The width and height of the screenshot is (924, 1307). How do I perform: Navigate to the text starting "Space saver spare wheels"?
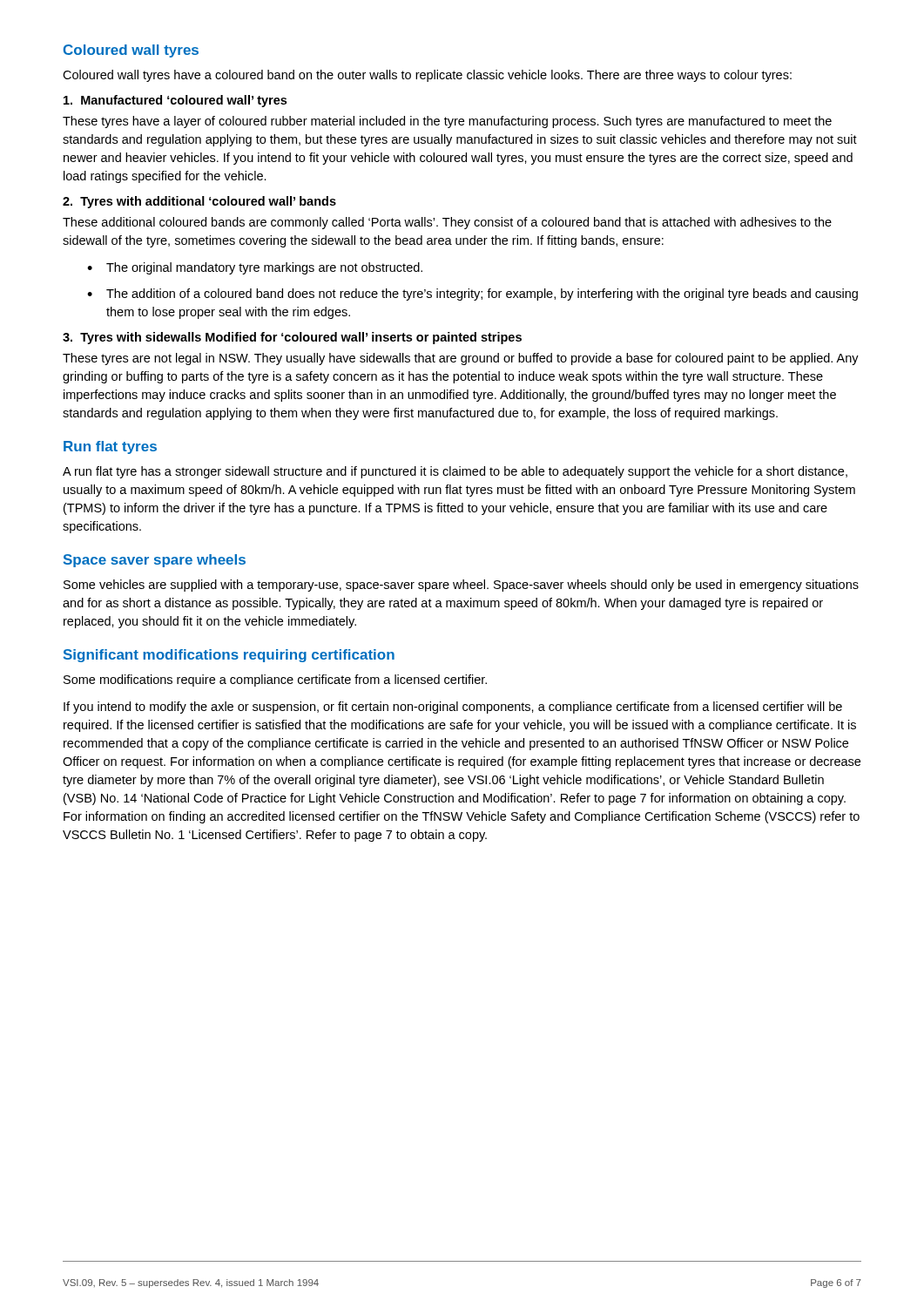click(154, 560)
